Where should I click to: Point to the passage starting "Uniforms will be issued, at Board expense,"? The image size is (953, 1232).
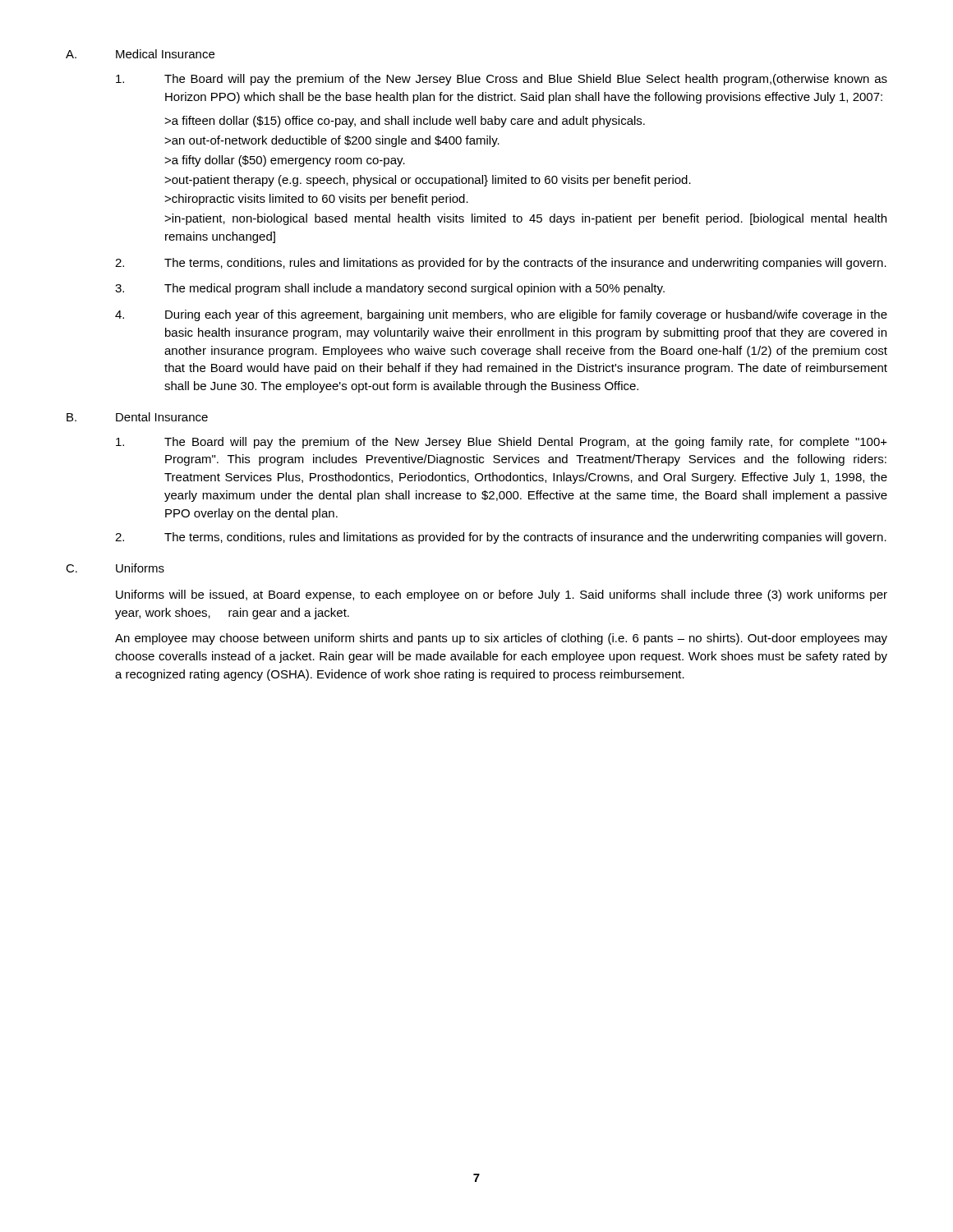click(x=501, y=603)
